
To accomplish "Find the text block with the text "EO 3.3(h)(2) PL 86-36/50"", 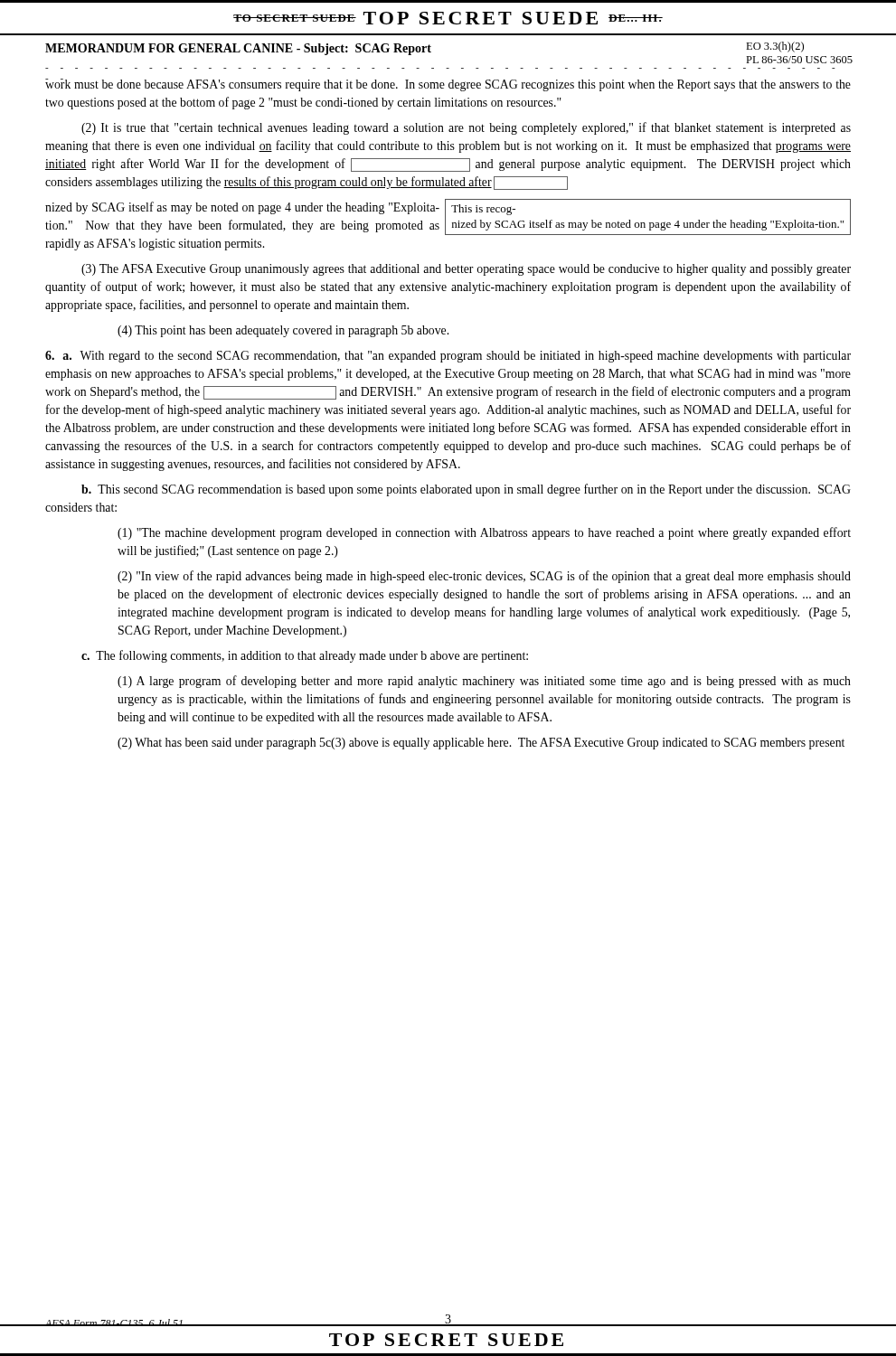I will [x=799, y=53].
